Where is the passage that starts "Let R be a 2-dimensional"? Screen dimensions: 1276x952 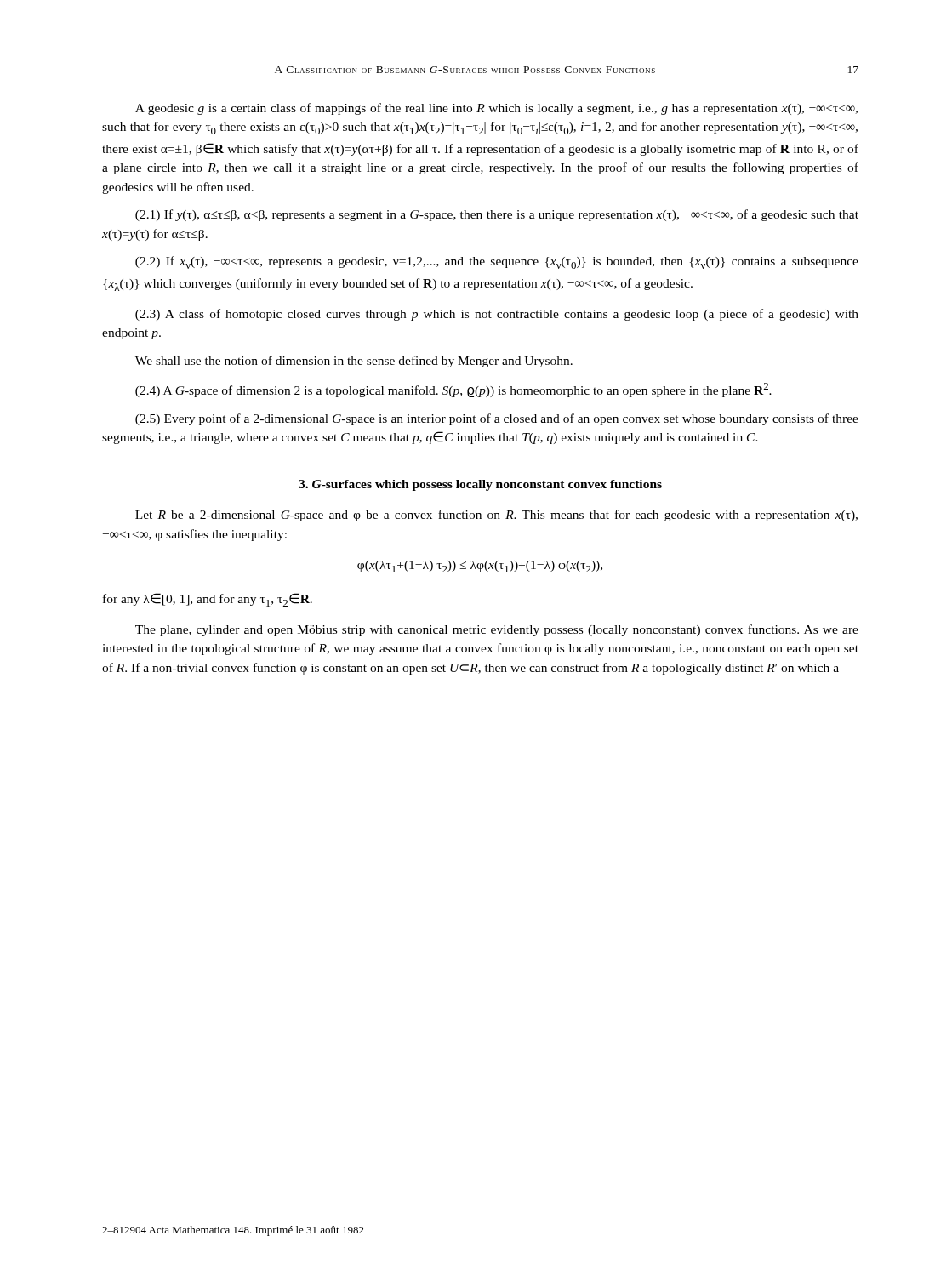pos(480,524)
